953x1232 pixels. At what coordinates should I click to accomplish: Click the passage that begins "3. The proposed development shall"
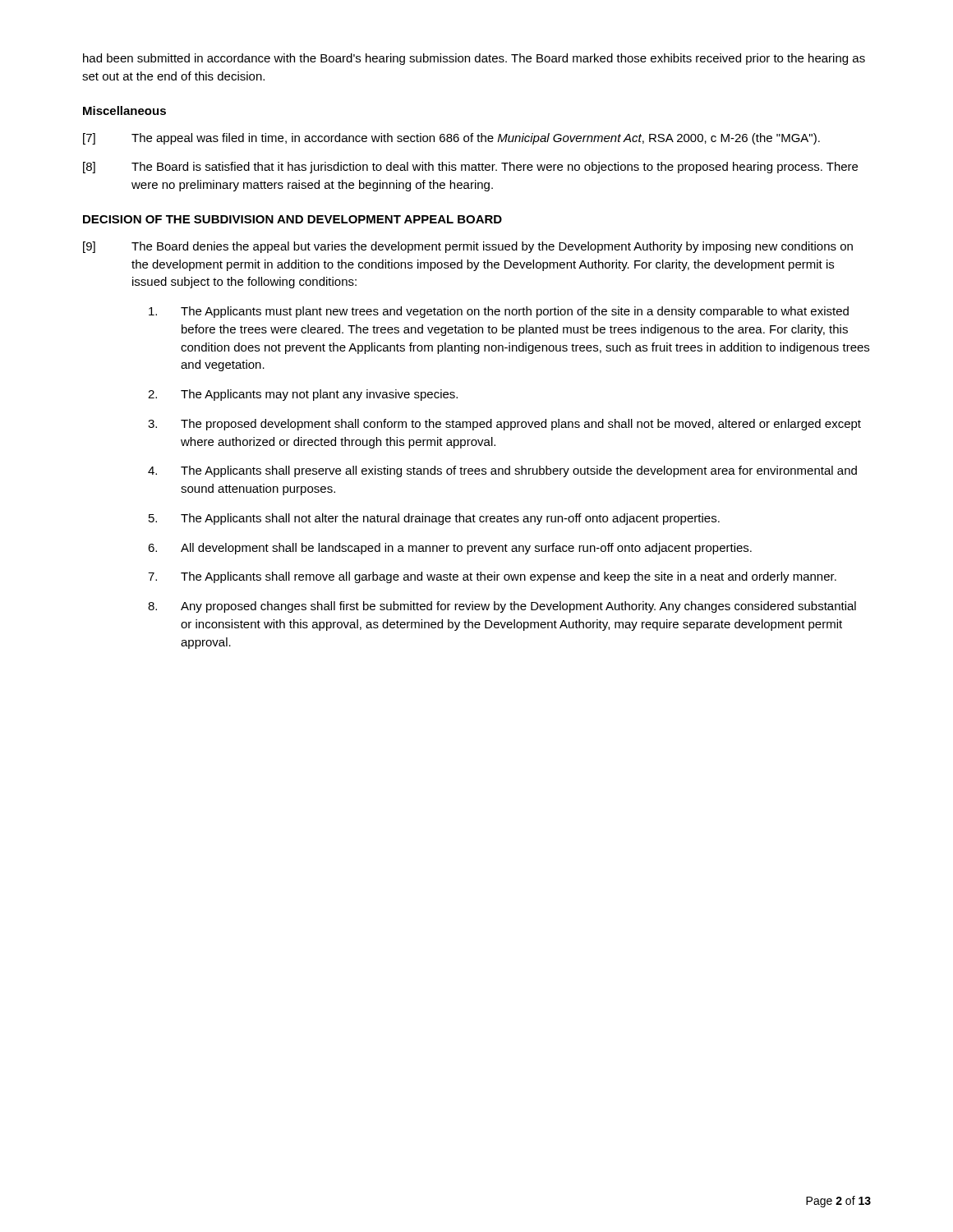[x=509, y=432]
